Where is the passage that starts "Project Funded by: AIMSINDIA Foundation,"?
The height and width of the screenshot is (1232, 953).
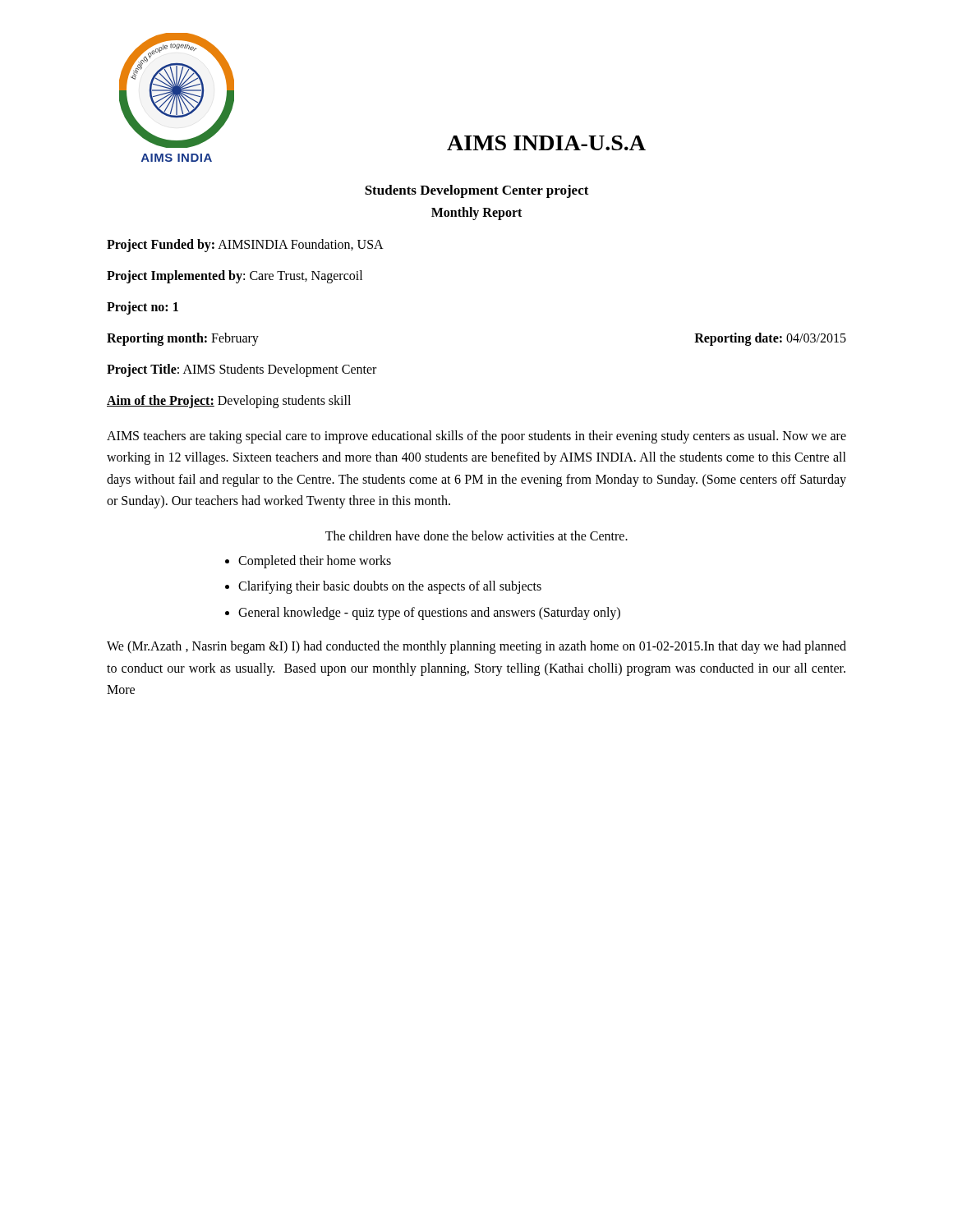(245, 244)
